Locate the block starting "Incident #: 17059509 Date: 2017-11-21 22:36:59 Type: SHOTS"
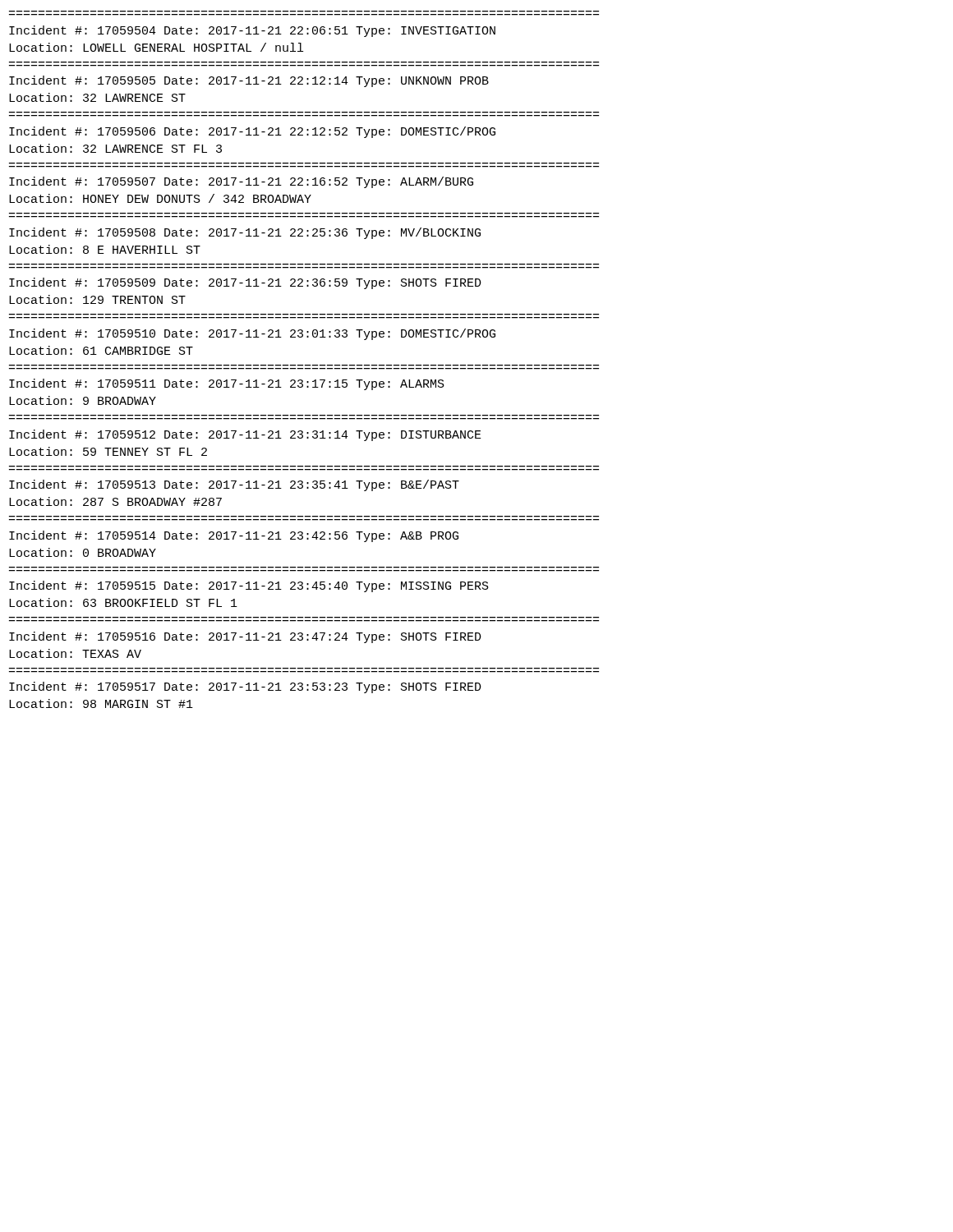The width and height of the screenshot is (953, 1232). tap(245, 283)
